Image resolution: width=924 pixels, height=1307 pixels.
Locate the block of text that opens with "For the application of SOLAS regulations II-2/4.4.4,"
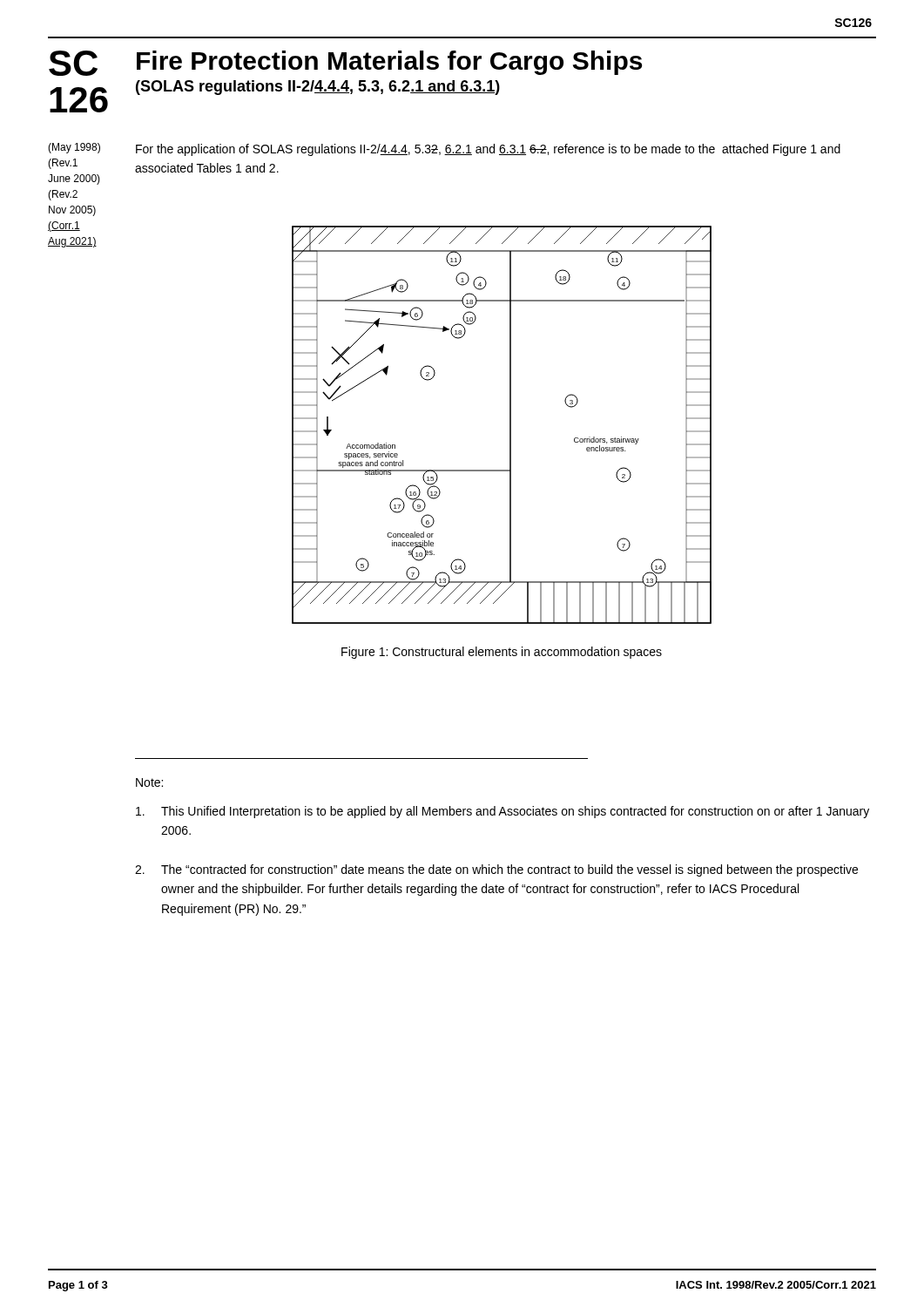pos(488,159)
